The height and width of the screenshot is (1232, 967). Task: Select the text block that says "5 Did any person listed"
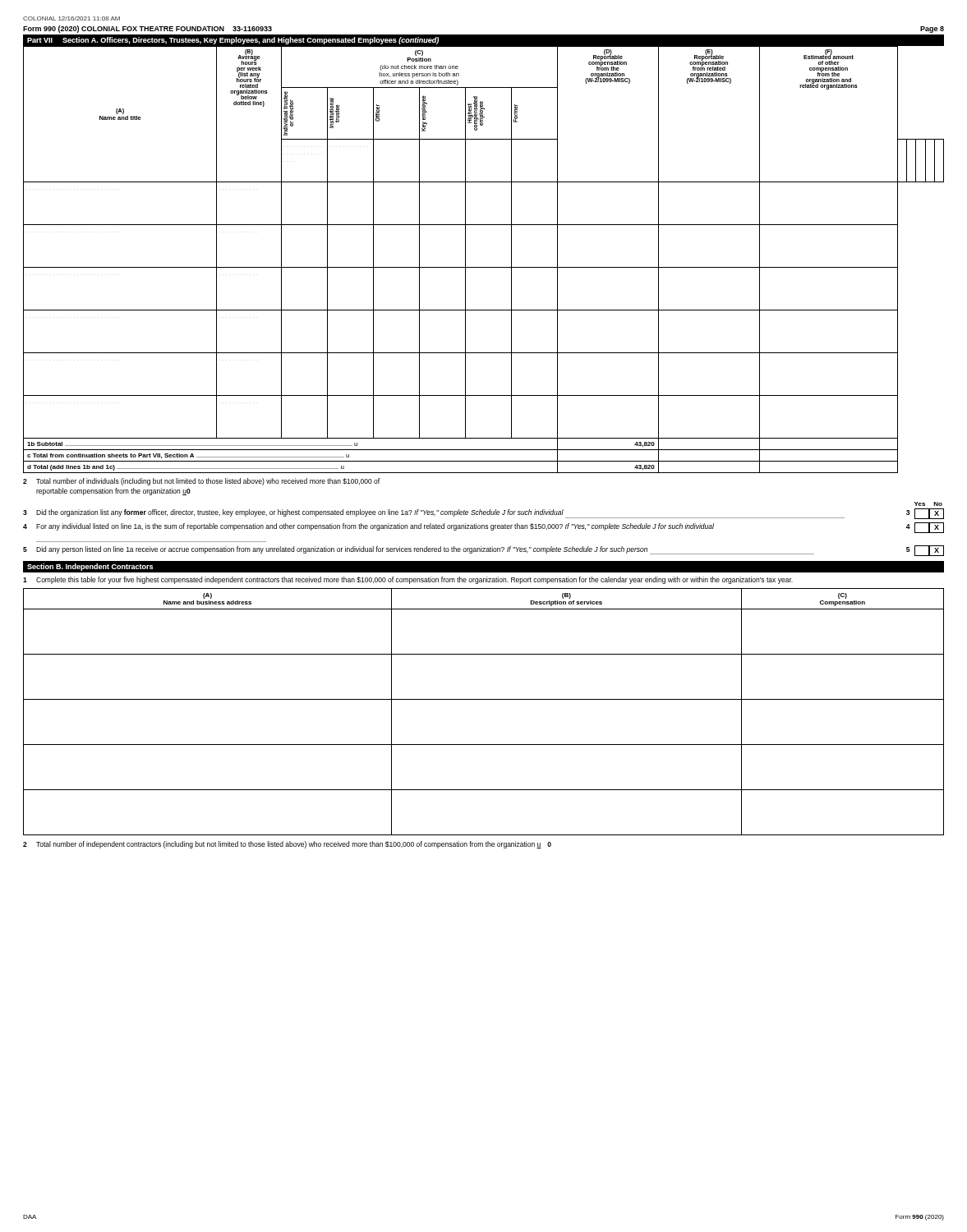point(484,550)
